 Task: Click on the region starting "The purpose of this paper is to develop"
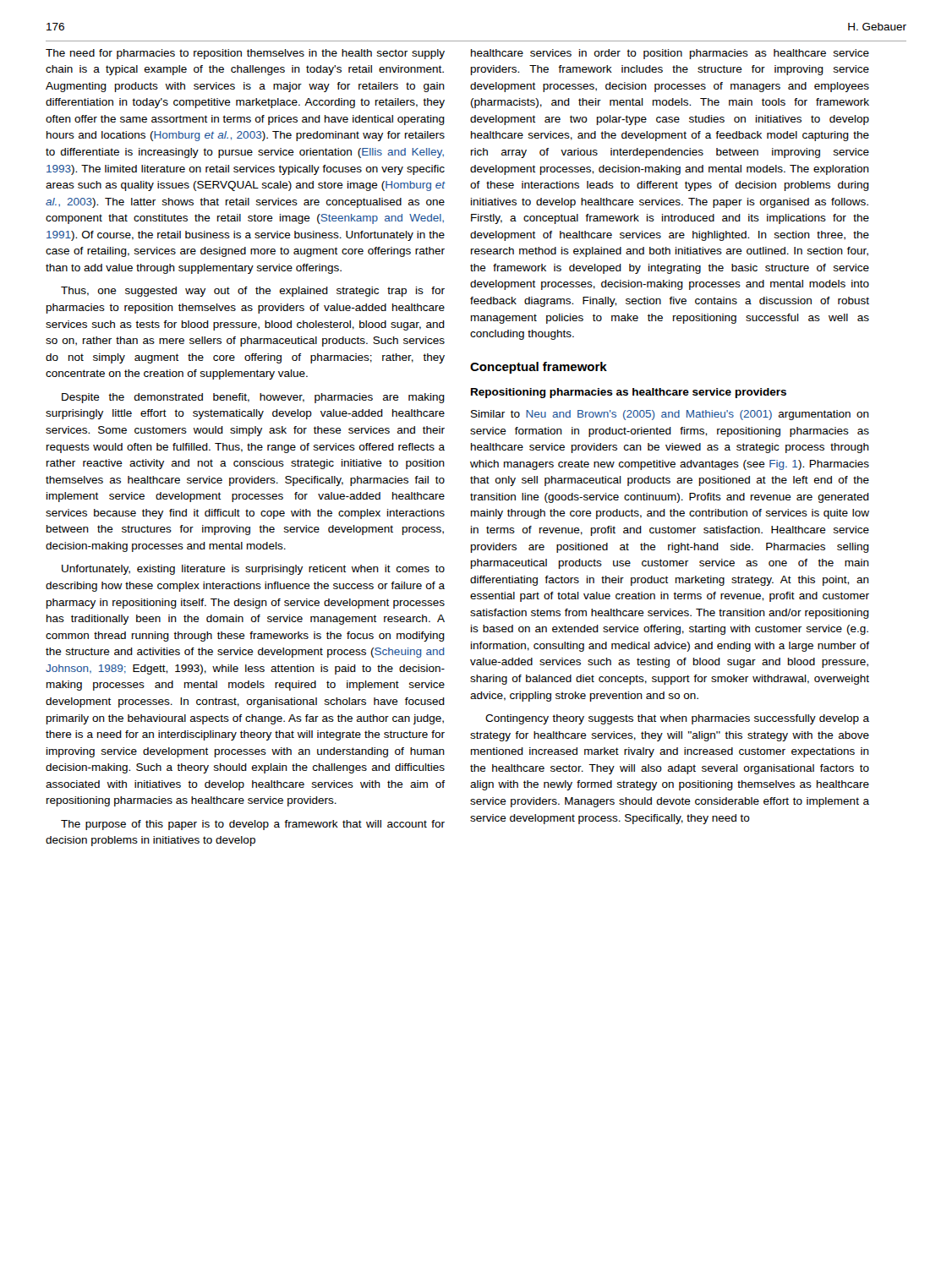coord(245,832)
